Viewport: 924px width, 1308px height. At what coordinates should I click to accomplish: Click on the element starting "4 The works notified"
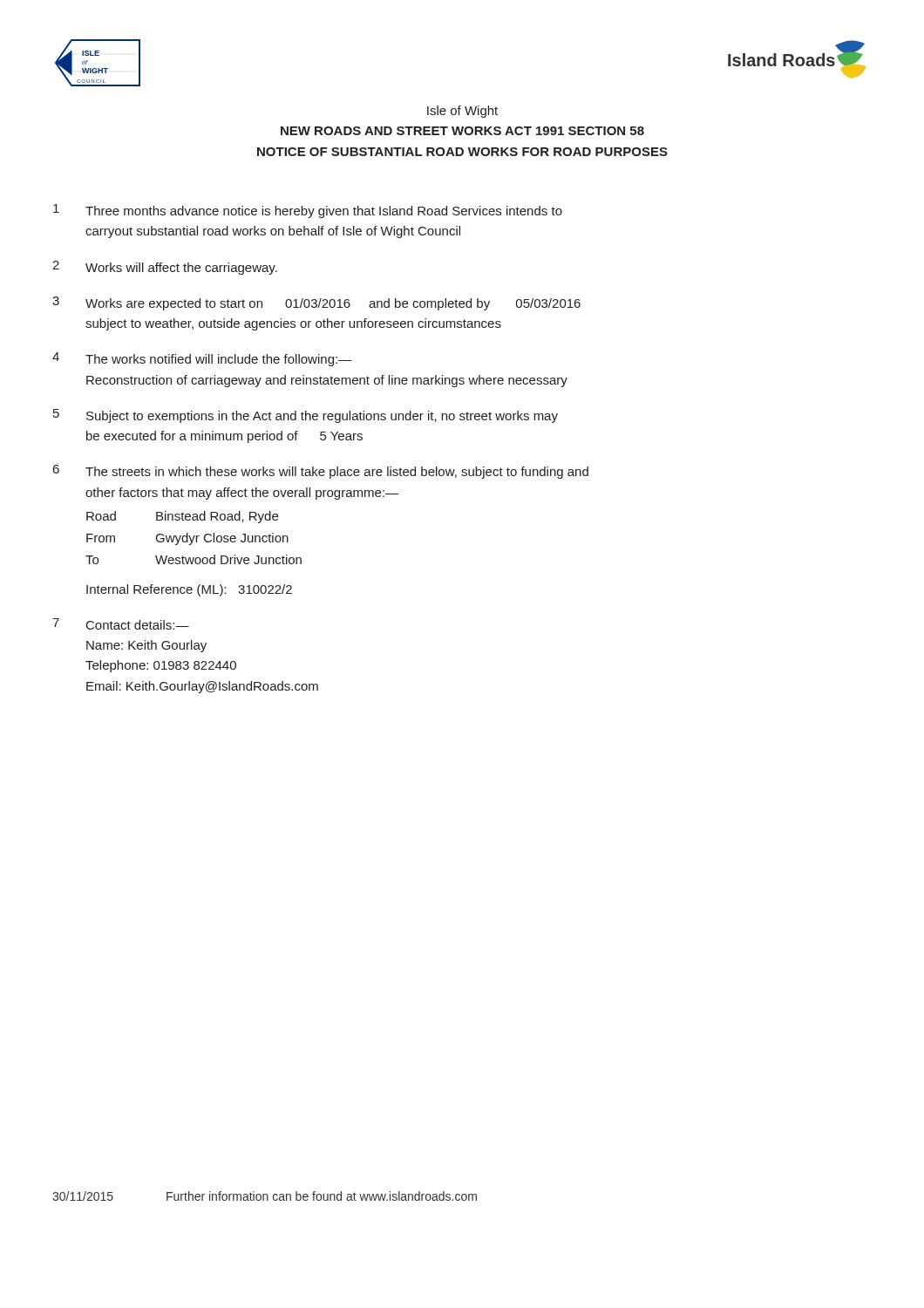point(462,369)
